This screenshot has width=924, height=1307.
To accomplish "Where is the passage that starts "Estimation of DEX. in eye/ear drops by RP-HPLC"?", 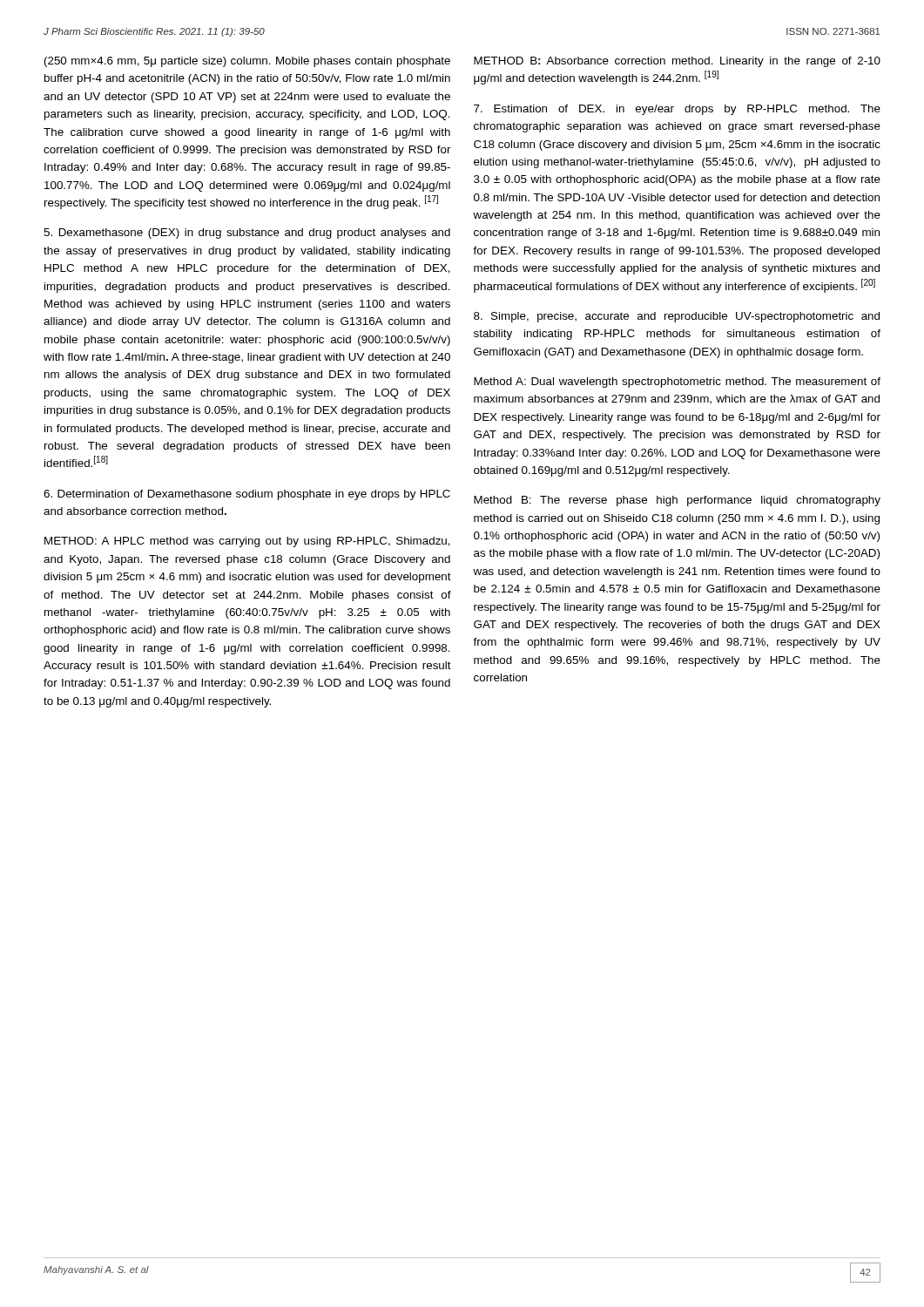I will 677,197.
